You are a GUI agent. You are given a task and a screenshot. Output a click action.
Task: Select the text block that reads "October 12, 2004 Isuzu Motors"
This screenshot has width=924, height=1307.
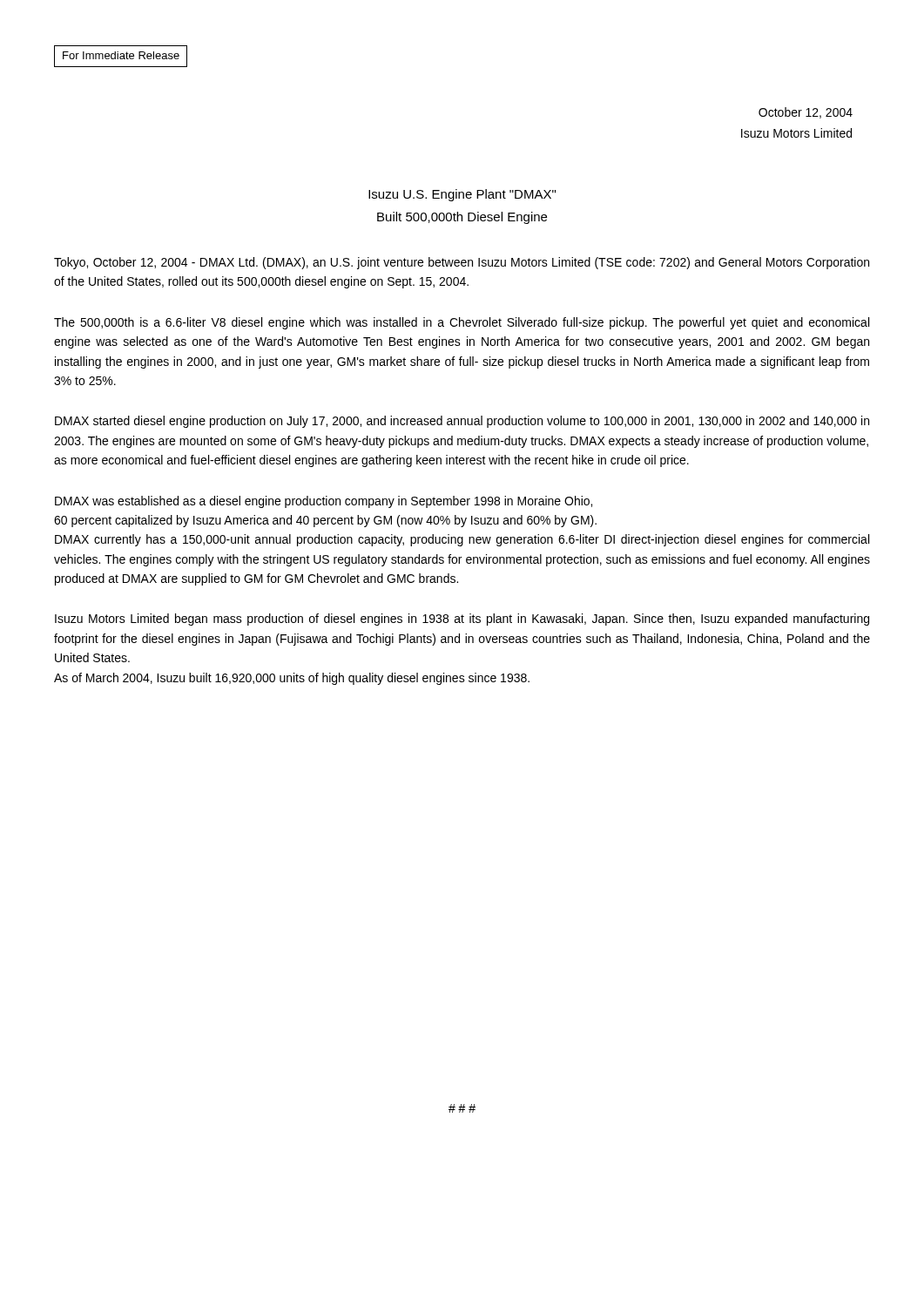click(796, 123)
